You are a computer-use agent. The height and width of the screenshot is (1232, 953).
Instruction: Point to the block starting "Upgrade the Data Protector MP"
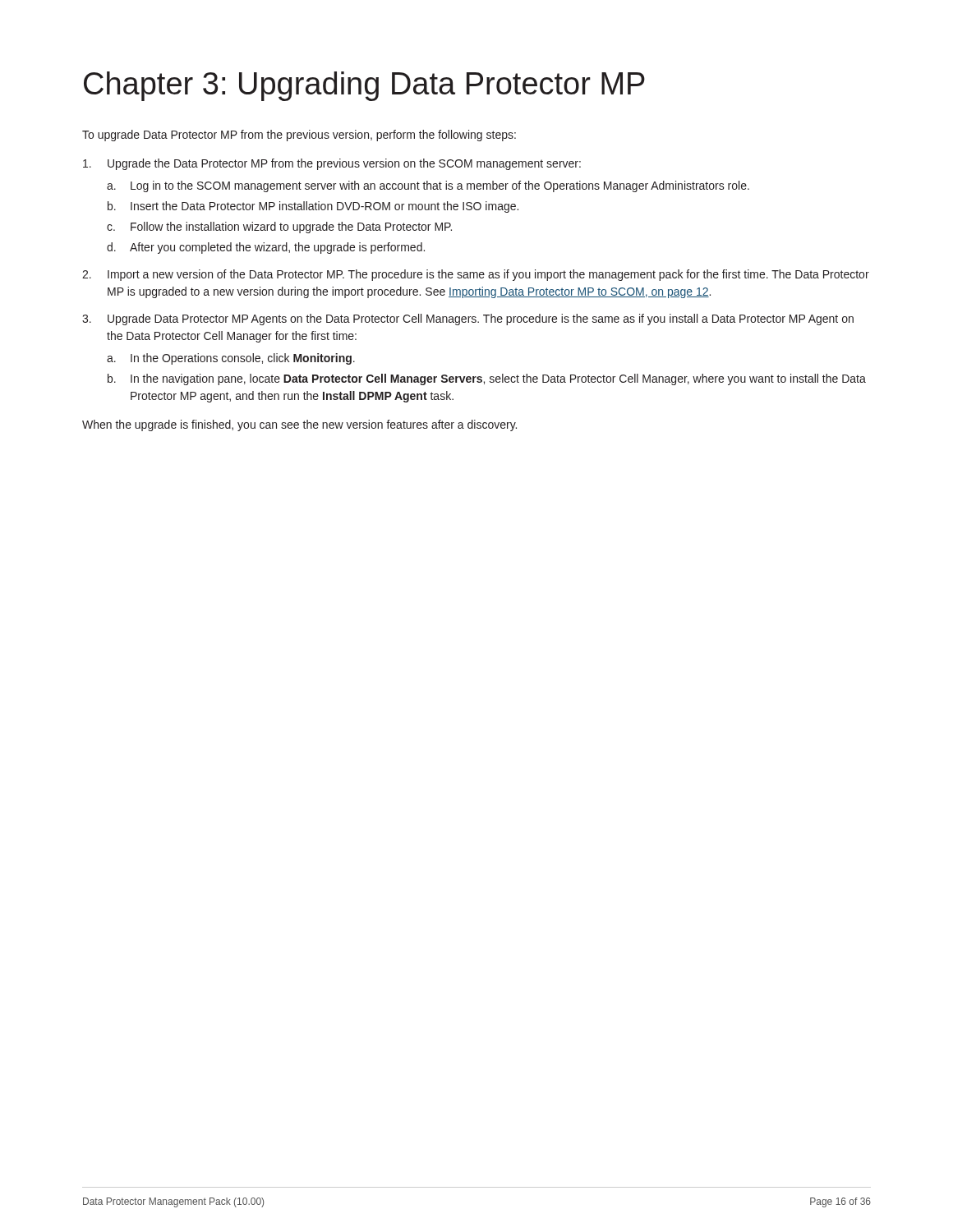coord(489,206)
